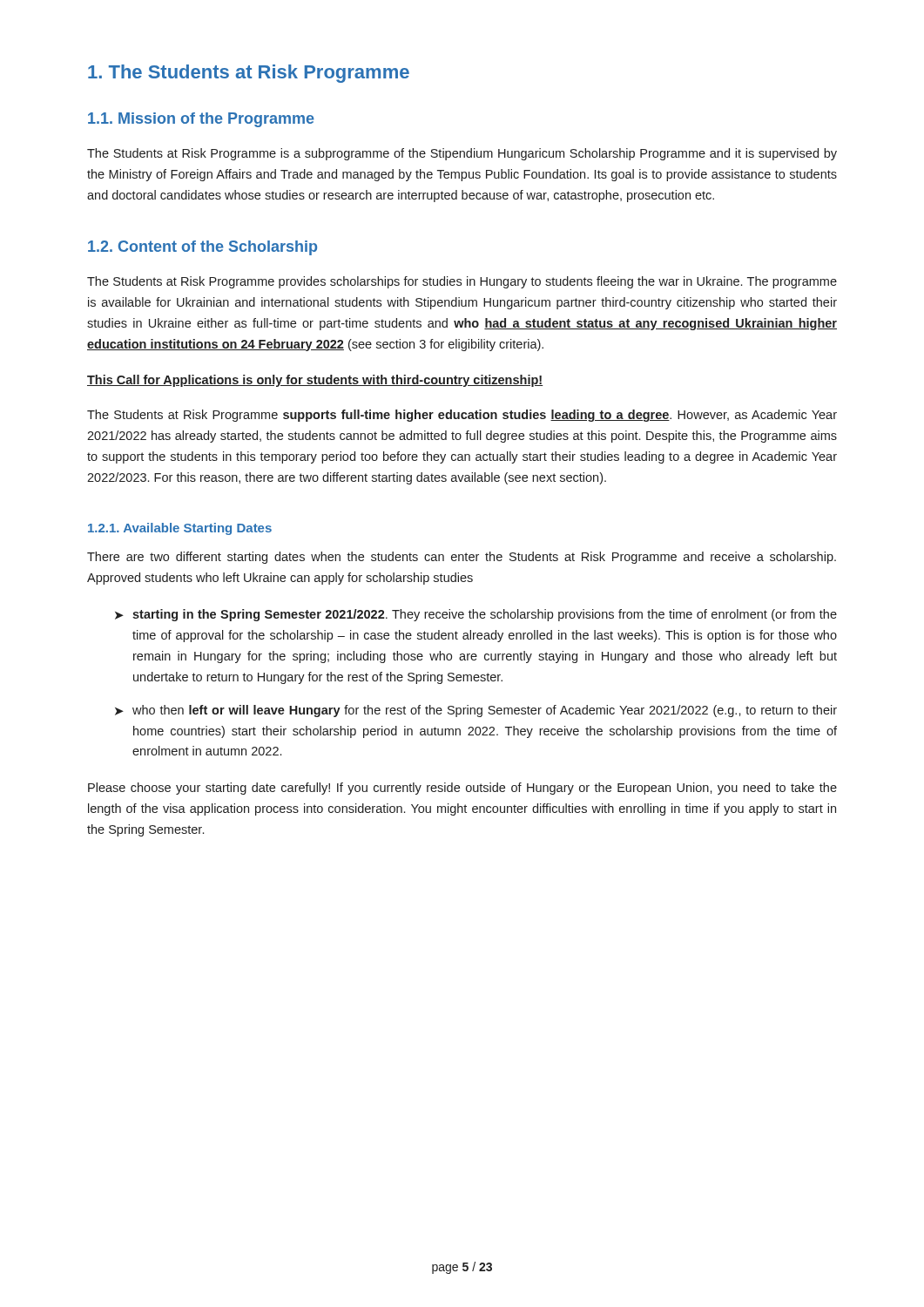Point to the region starting "➤ starting in the Spring Semester 2021/2022. They"
The image size is (924, 1307).
point(475,646)
